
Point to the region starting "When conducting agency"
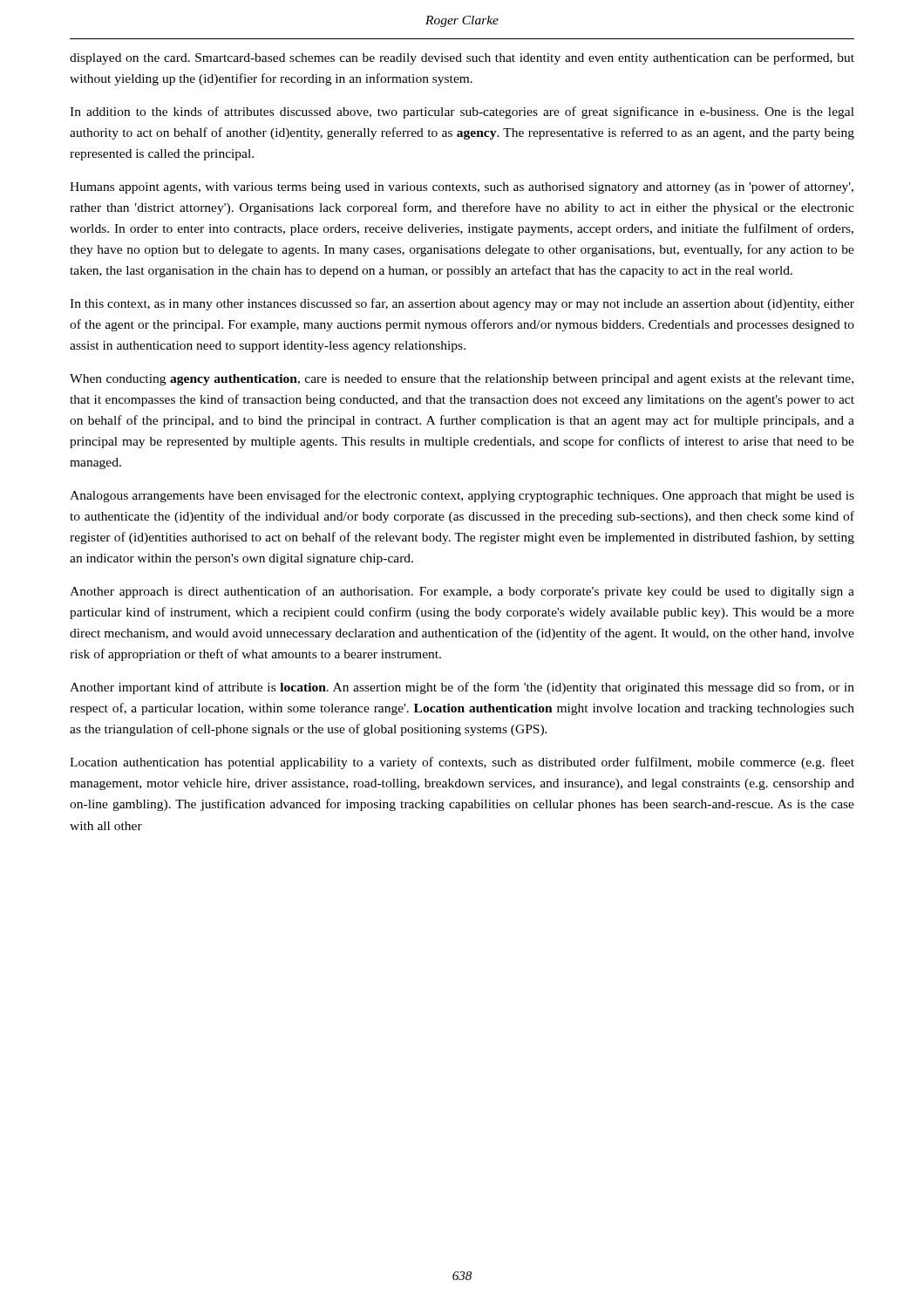pos(462,421)
